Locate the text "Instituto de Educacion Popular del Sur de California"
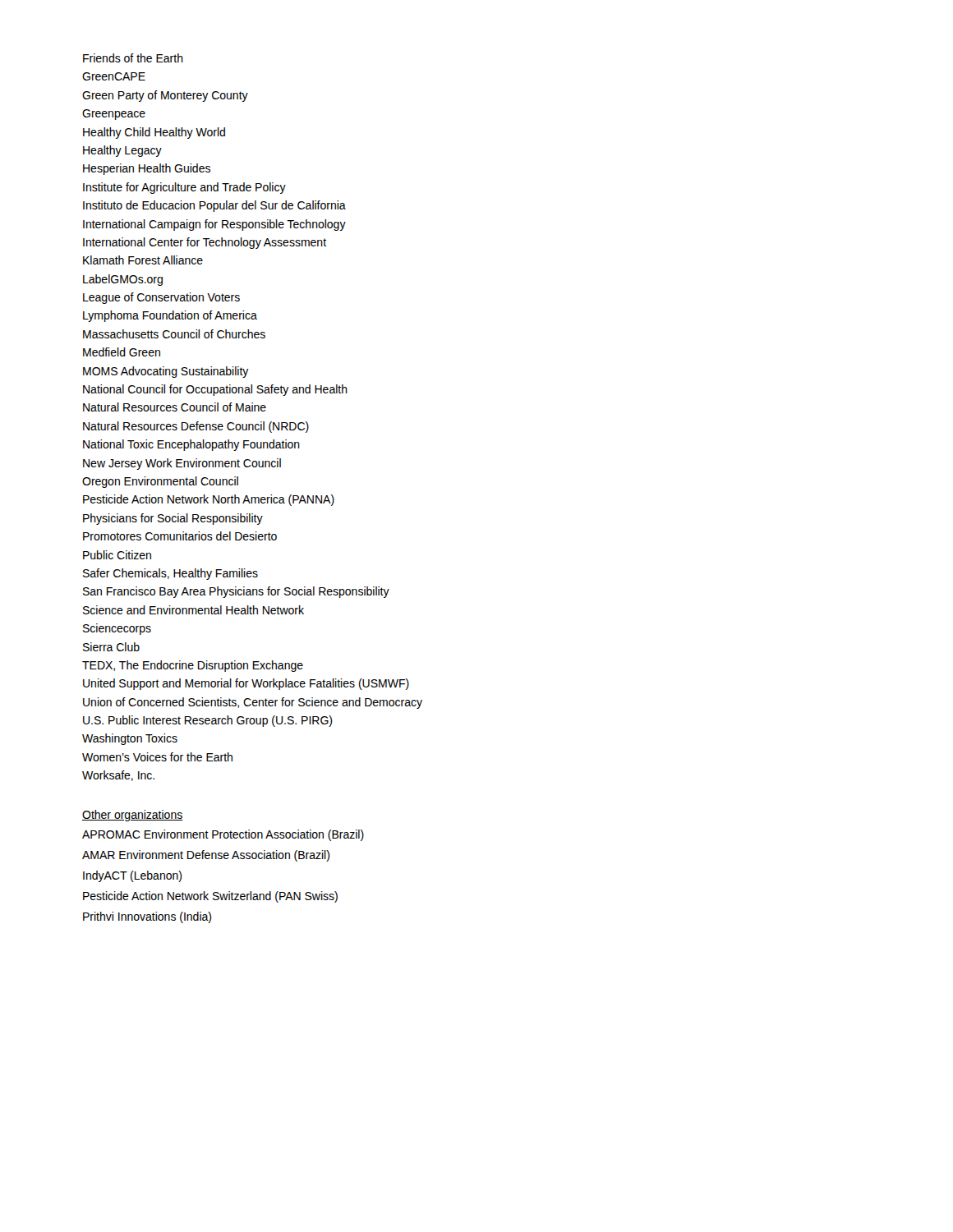Image resolution: width=953 pixels, height=1232 pixels. 214,205
